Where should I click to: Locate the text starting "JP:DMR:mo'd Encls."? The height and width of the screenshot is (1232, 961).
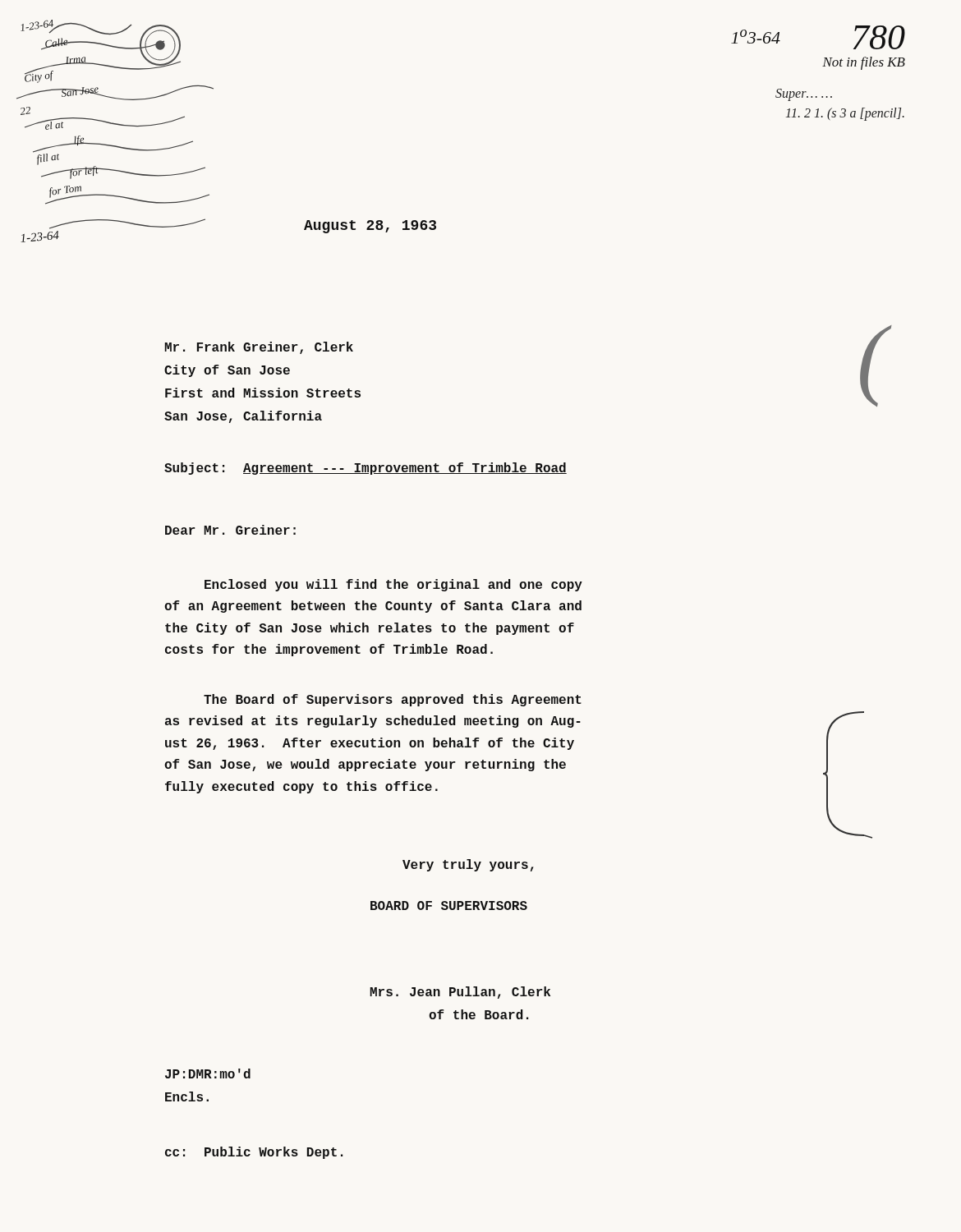tap(208, 1087)
